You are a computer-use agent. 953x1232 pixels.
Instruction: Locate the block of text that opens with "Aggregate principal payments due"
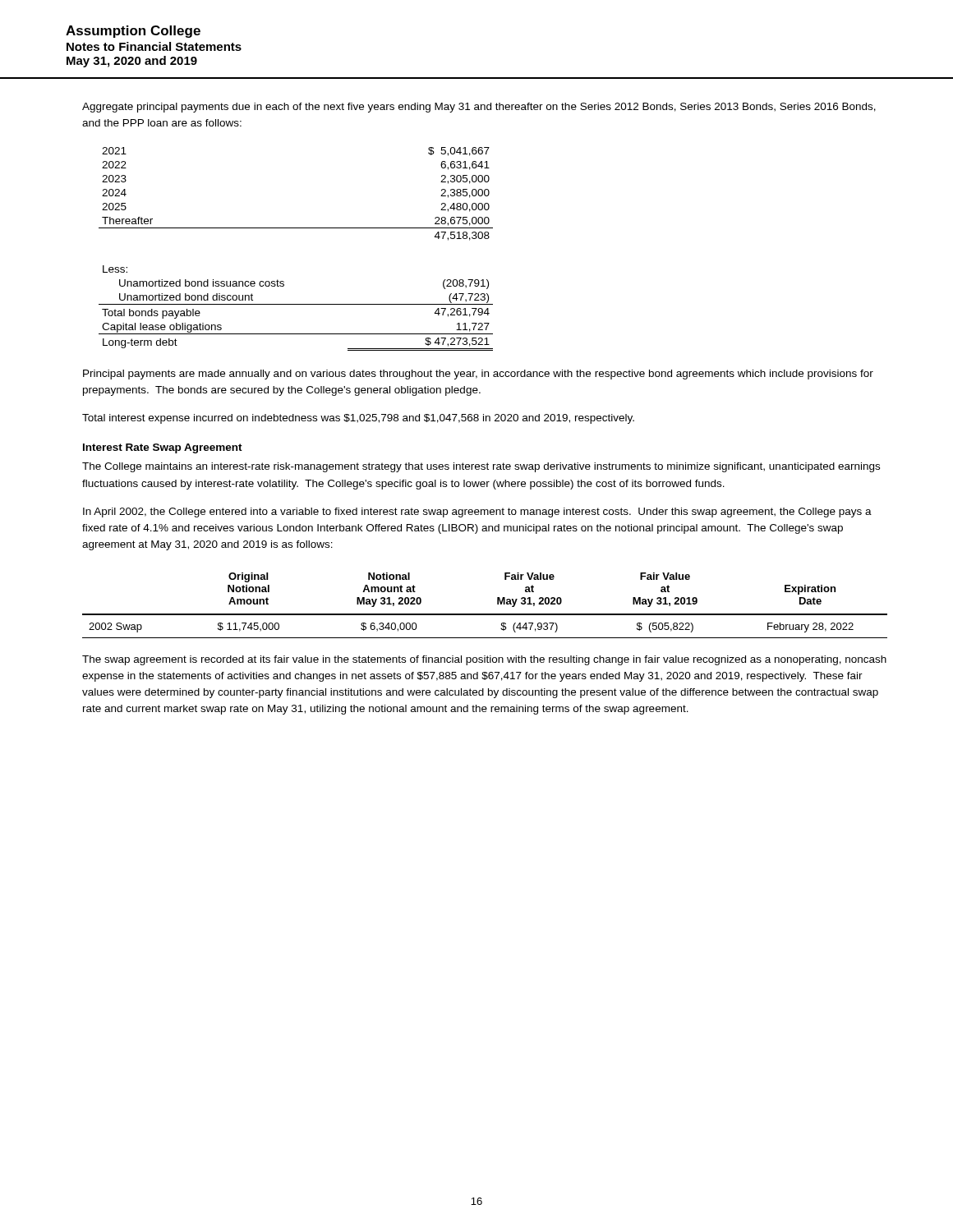point(479,115)
